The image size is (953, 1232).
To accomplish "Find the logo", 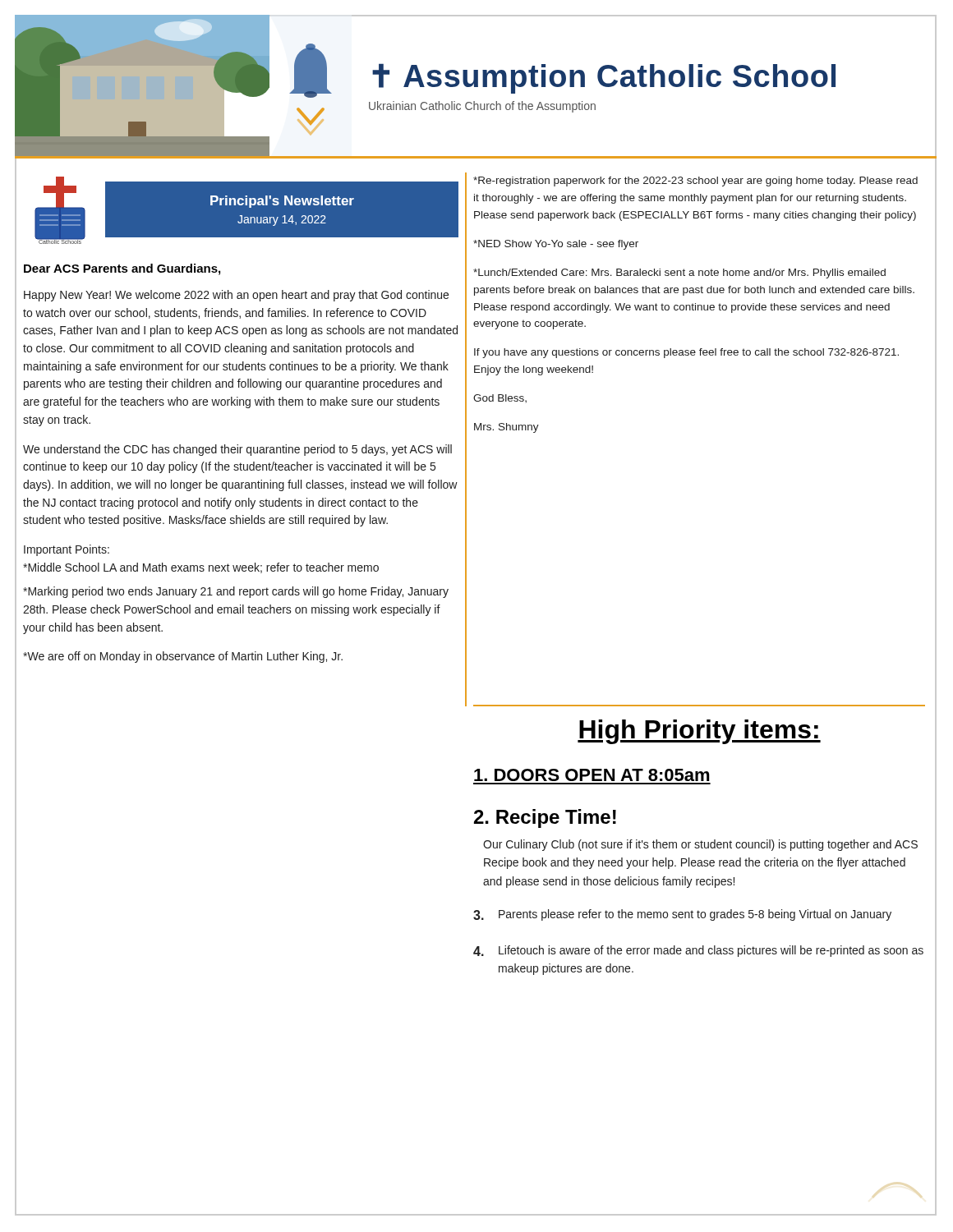I will tap(60, 209).
